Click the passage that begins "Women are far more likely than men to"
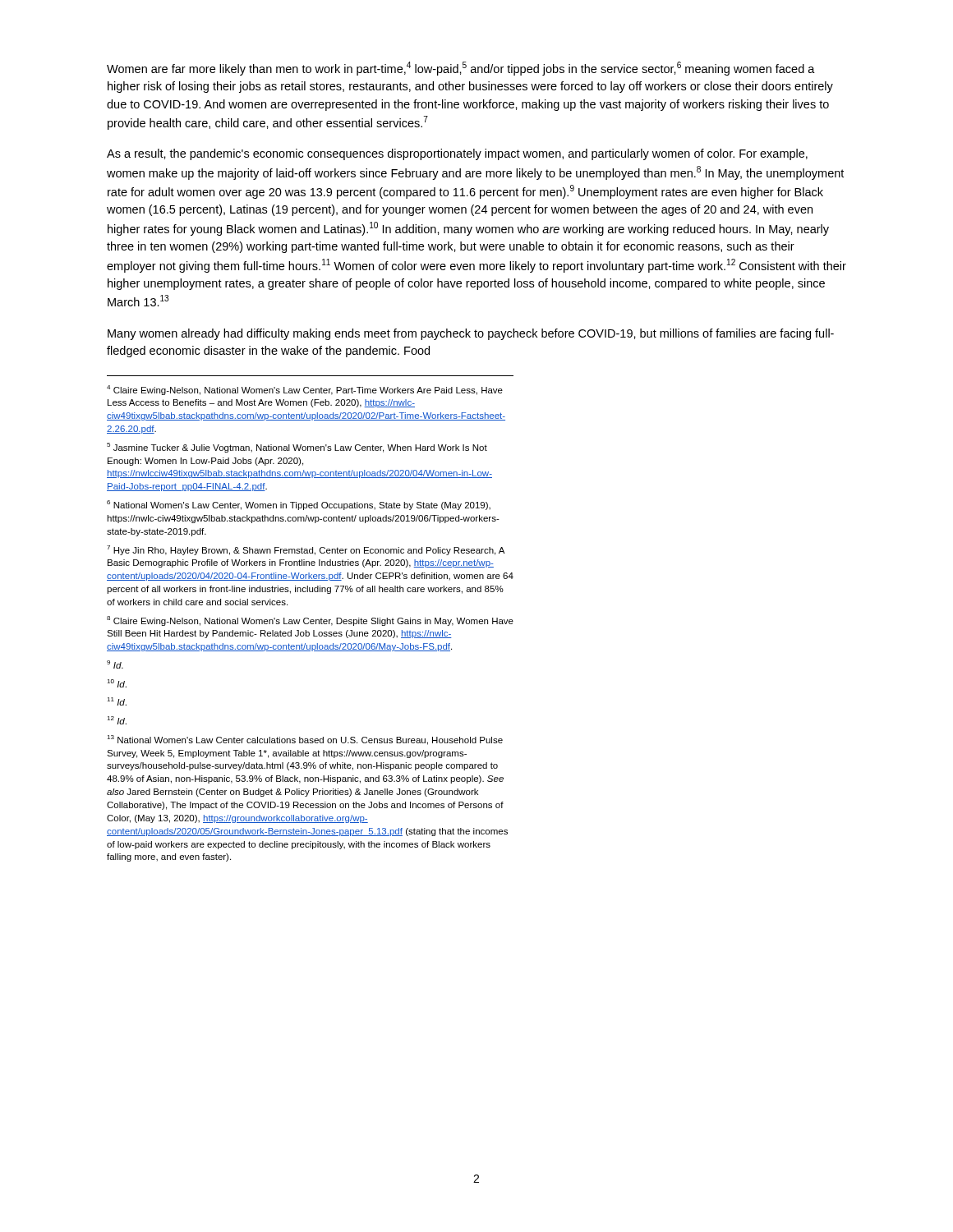Viewport: 953px width, 1232px height. 470,95
